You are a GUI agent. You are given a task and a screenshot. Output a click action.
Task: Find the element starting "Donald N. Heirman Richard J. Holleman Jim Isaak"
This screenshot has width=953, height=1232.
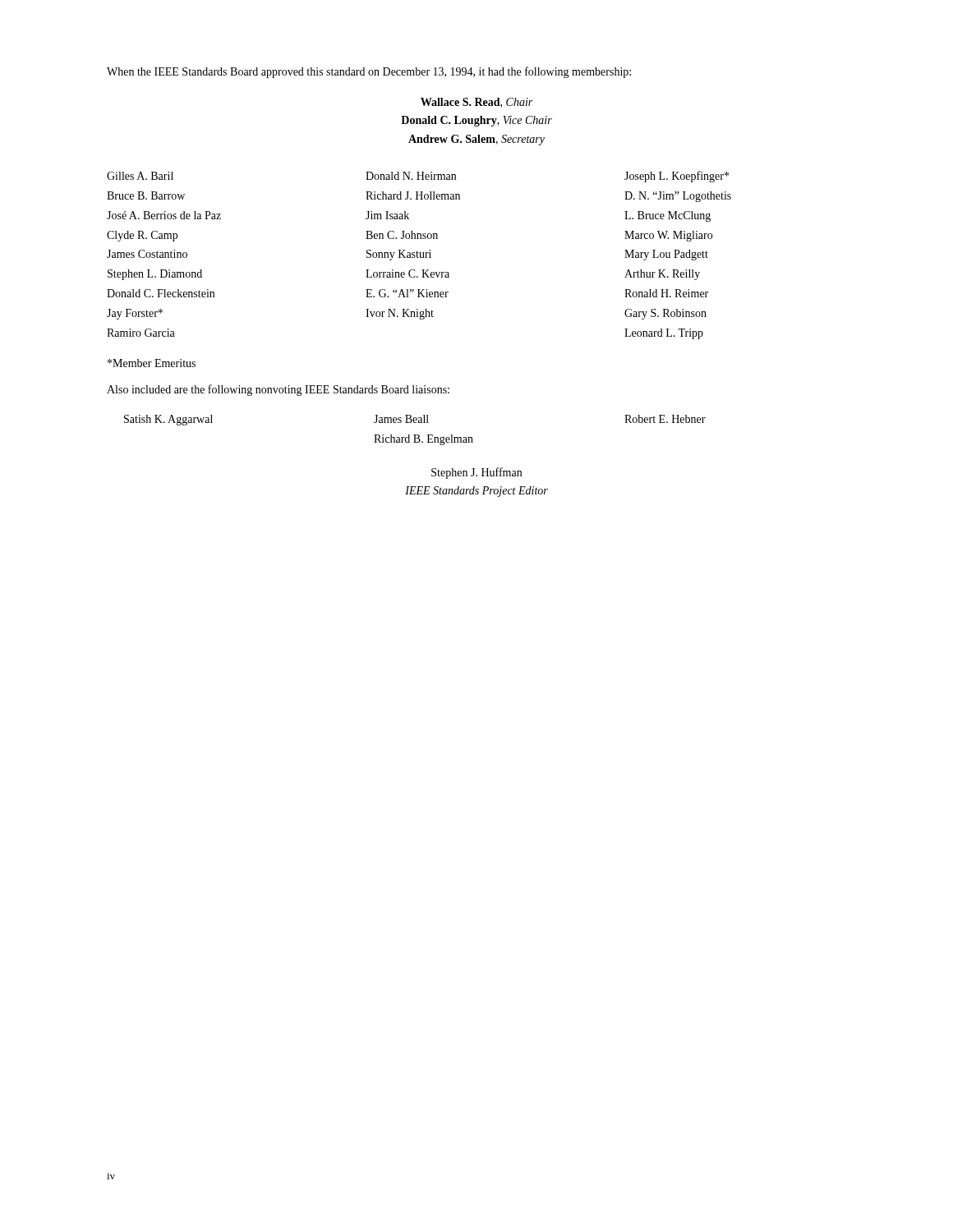[x=413, y=245]
